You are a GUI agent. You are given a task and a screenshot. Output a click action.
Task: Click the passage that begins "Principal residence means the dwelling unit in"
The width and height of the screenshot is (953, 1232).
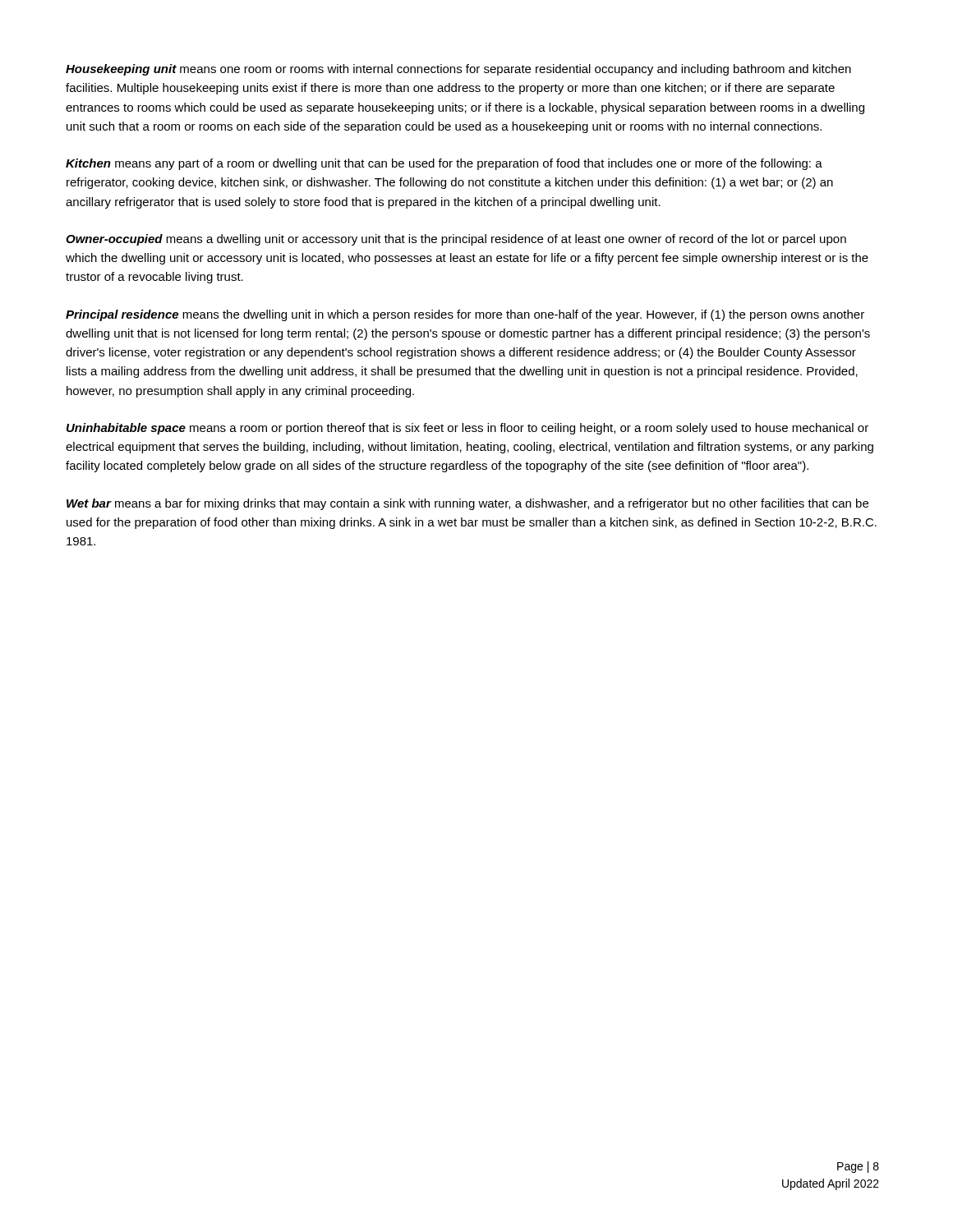click(468, 352)
